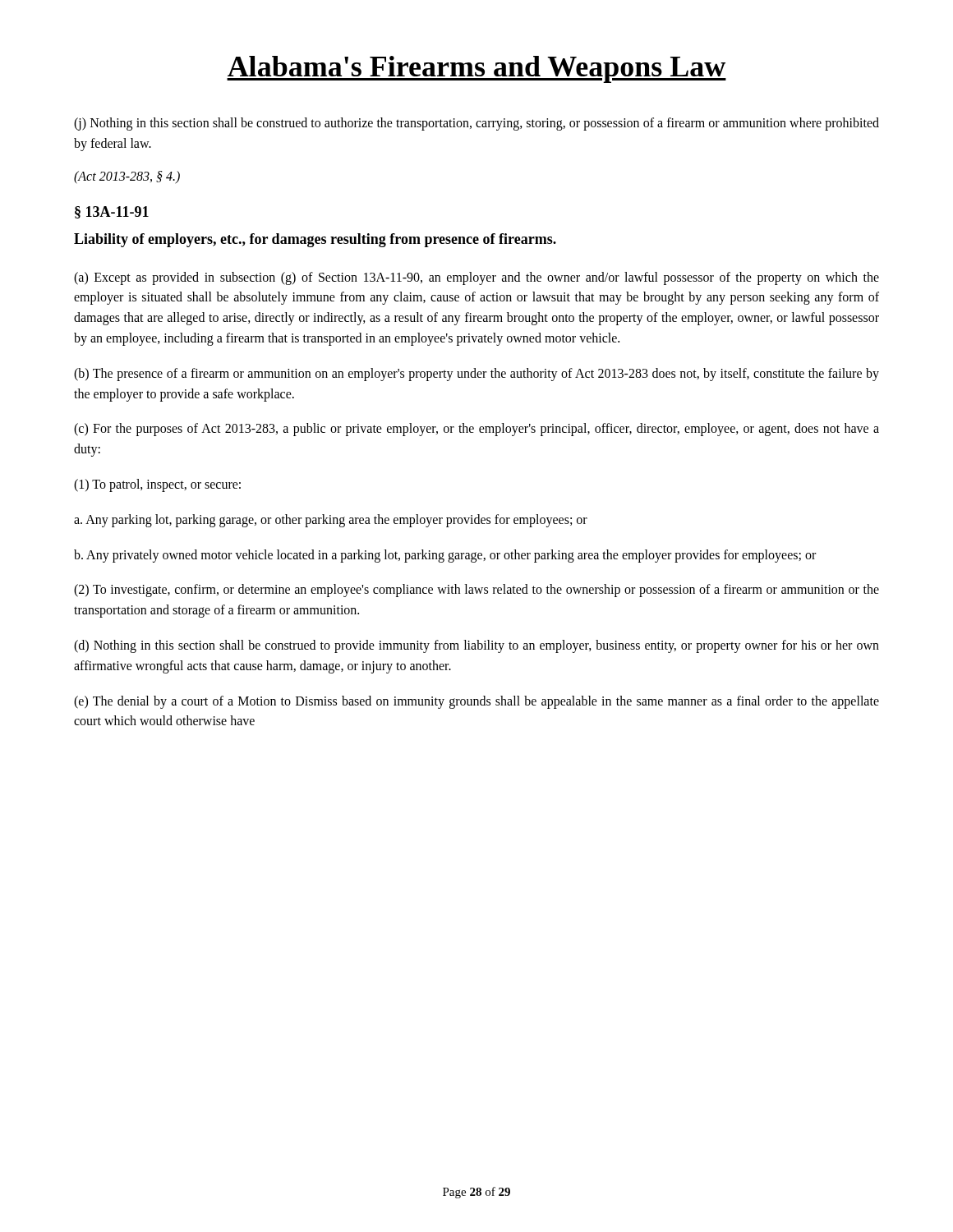Viewport: 953px width, 1232px height.
Task: Find the list item with the text "(2) To investigate, confirm, or"
Action: [x=476, y=600]
